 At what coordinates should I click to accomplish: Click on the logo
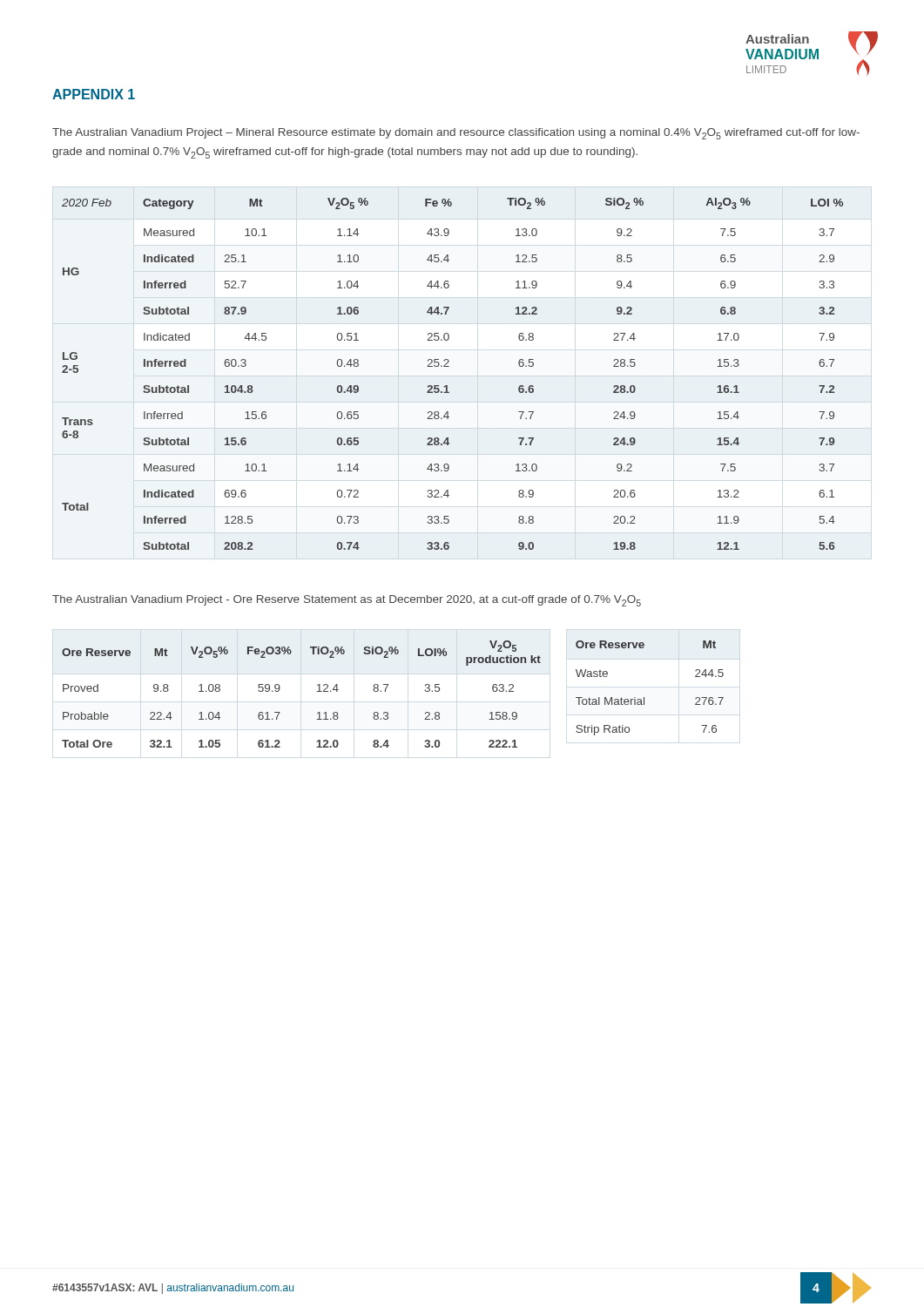tap(813, 56)
